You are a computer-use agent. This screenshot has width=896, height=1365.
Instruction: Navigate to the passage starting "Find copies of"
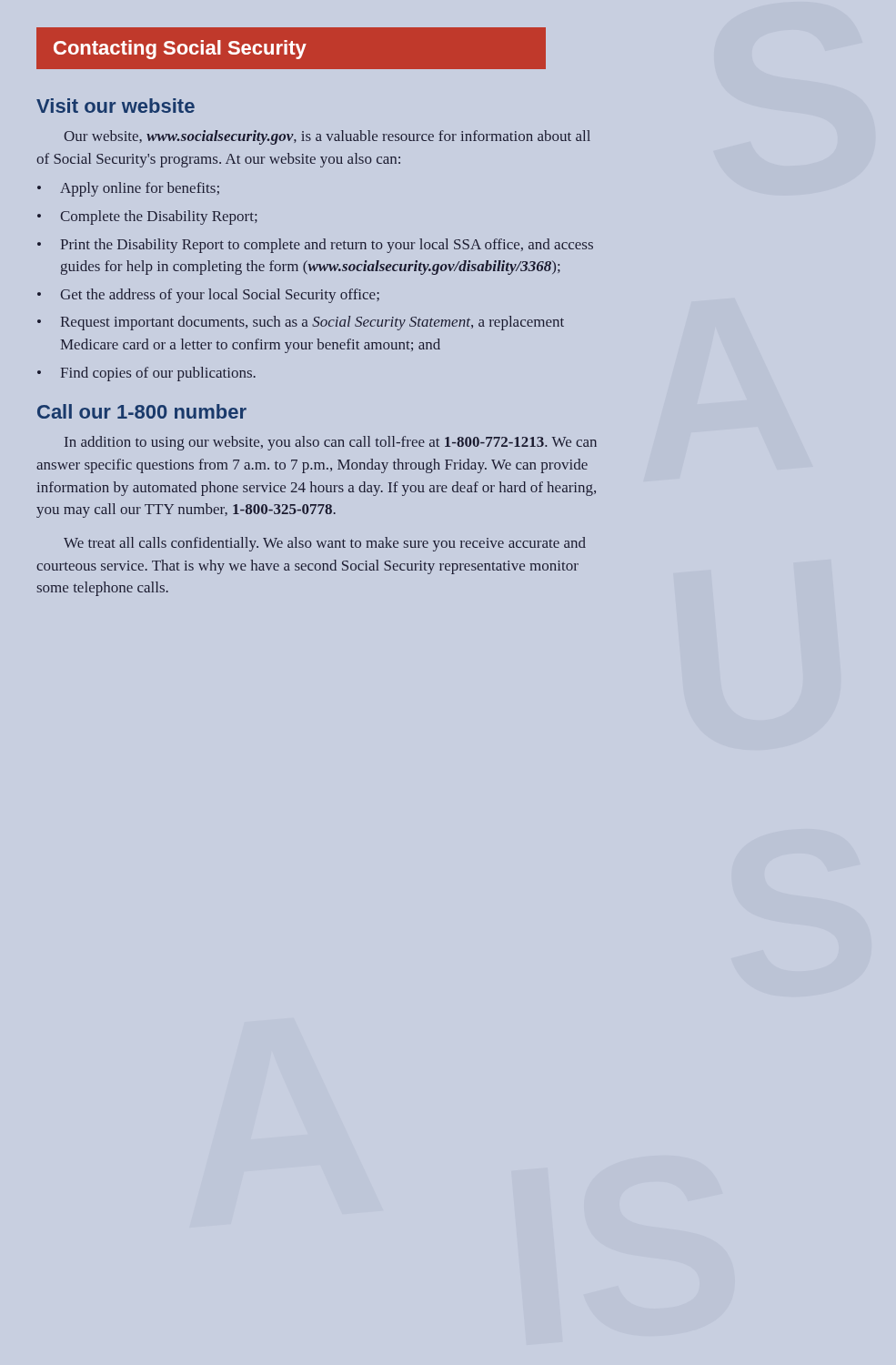point(155,373)
